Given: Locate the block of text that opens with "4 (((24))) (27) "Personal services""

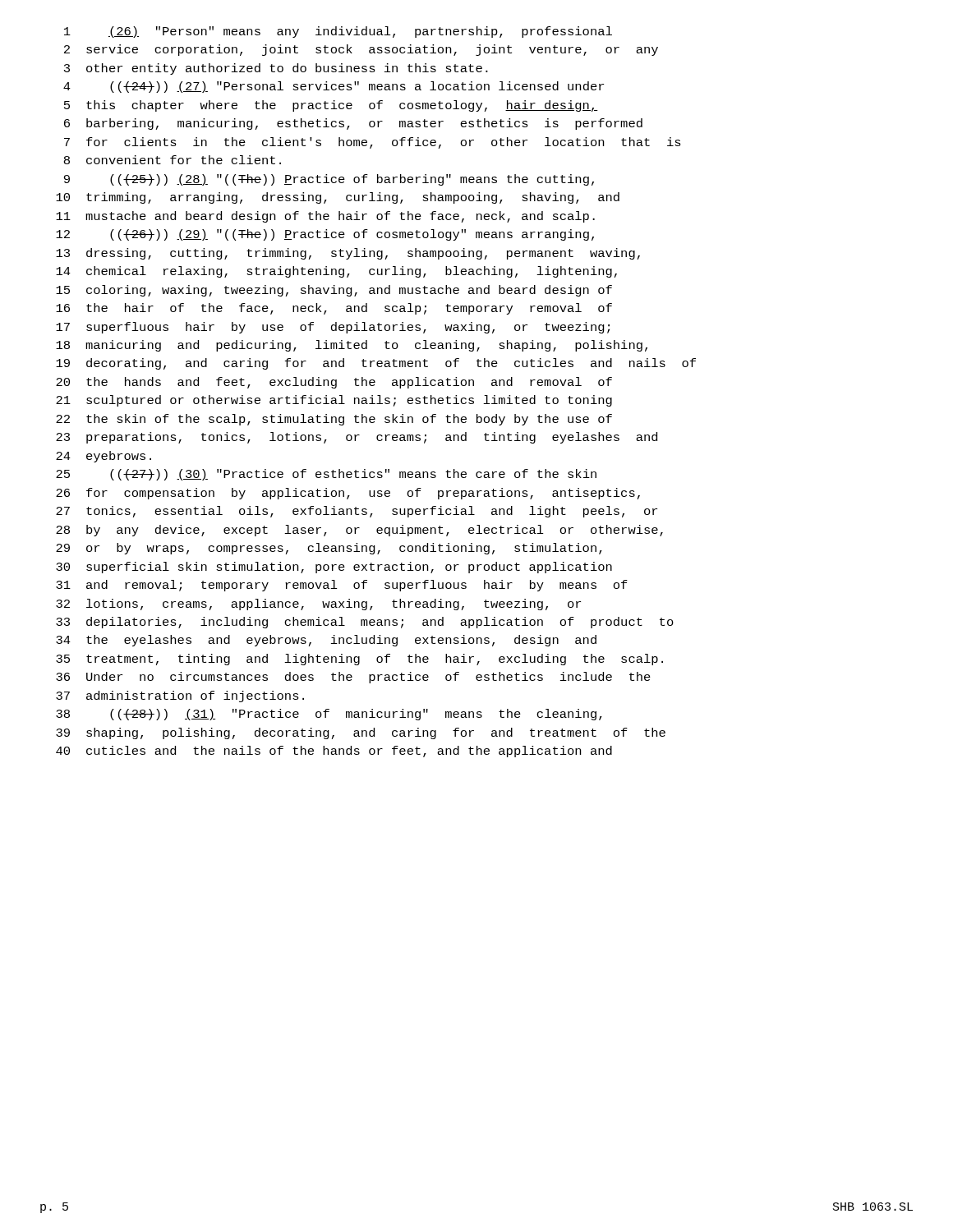Looking at the screenshot, I should pos(476,124).
